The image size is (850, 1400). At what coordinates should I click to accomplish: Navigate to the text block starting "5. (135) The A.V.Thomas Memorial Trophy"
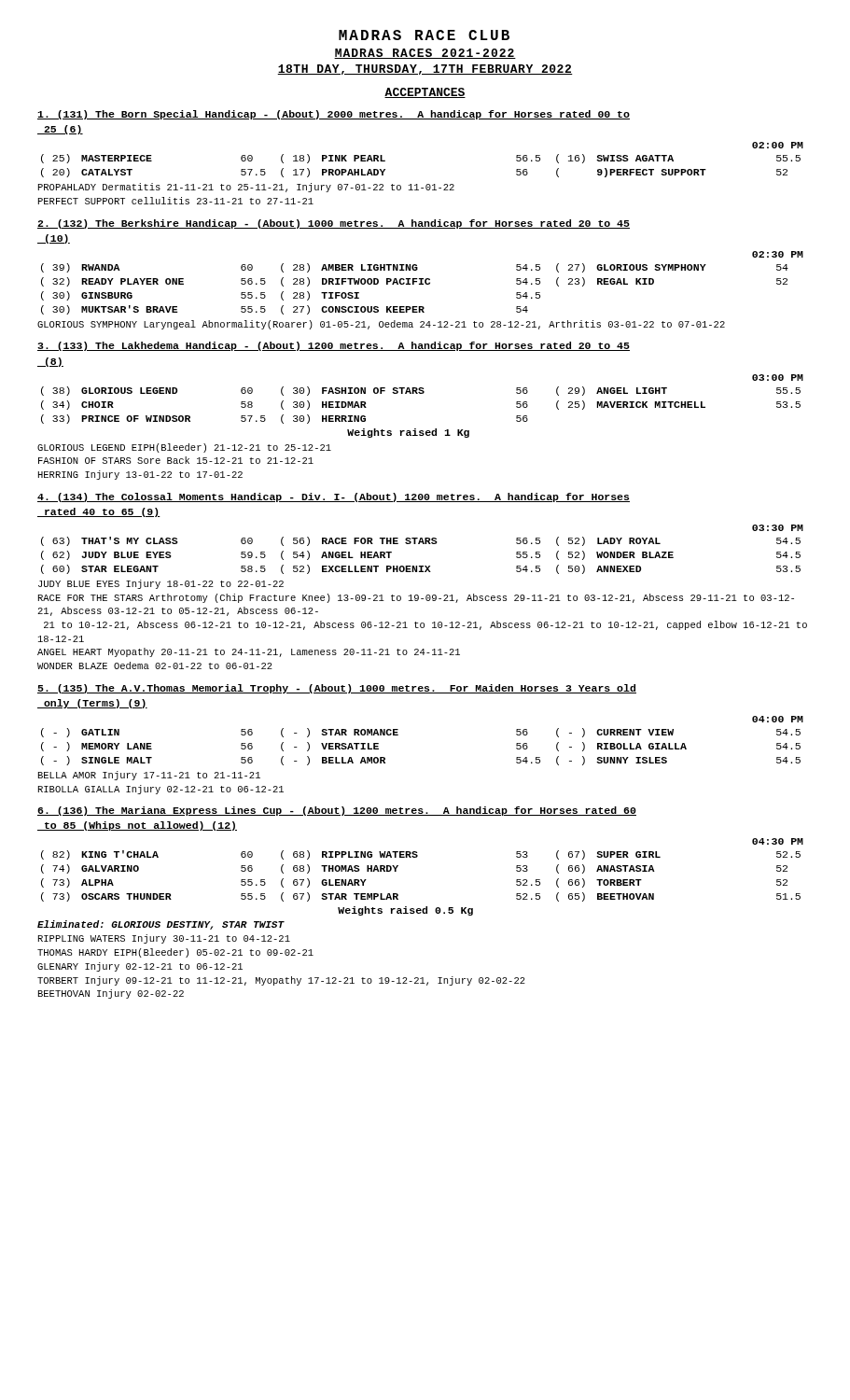click(425, 696)
